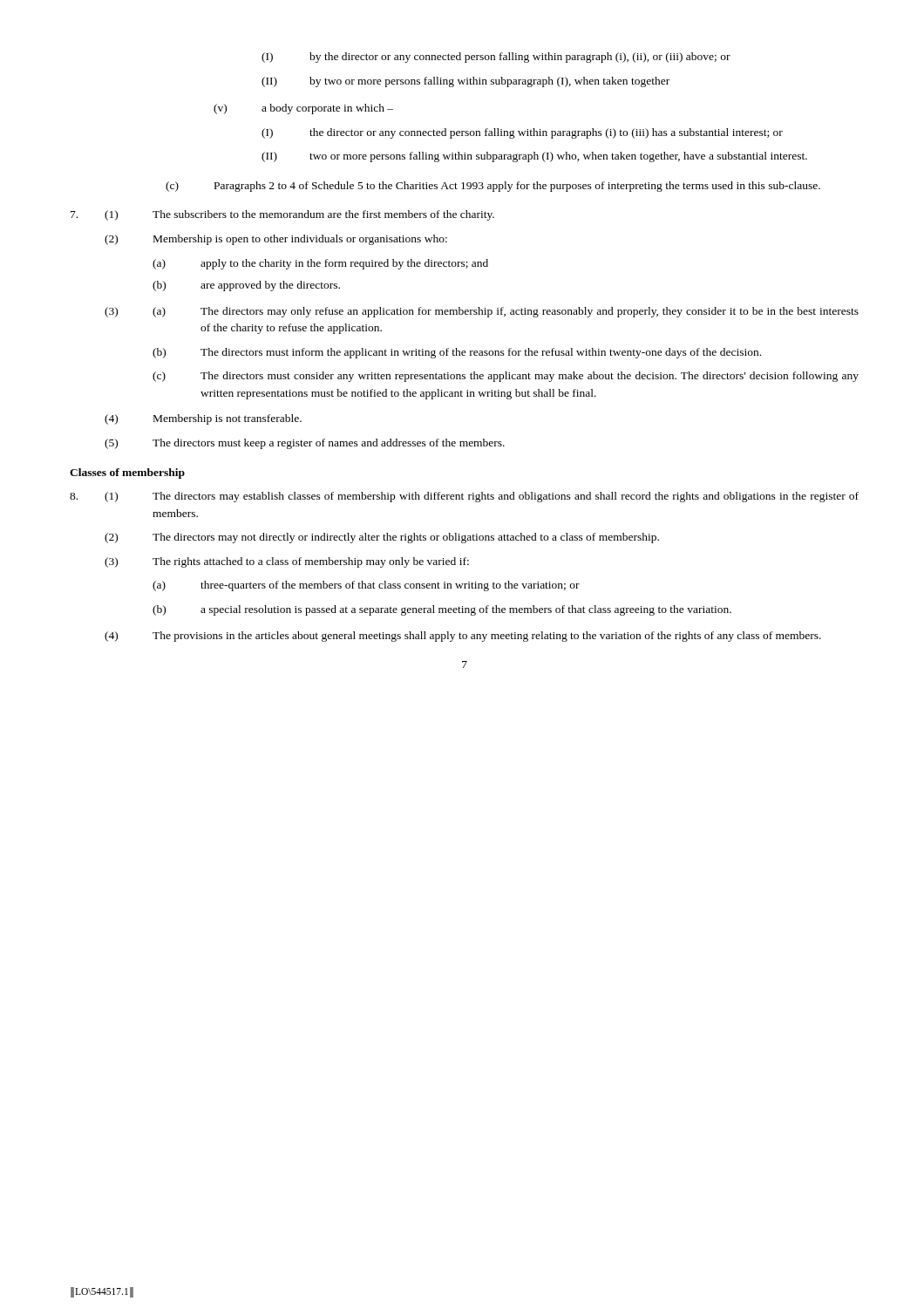
Task: Where is the passage that starts "(a) apply to the charity"?
Action: [x=464, y=263]
